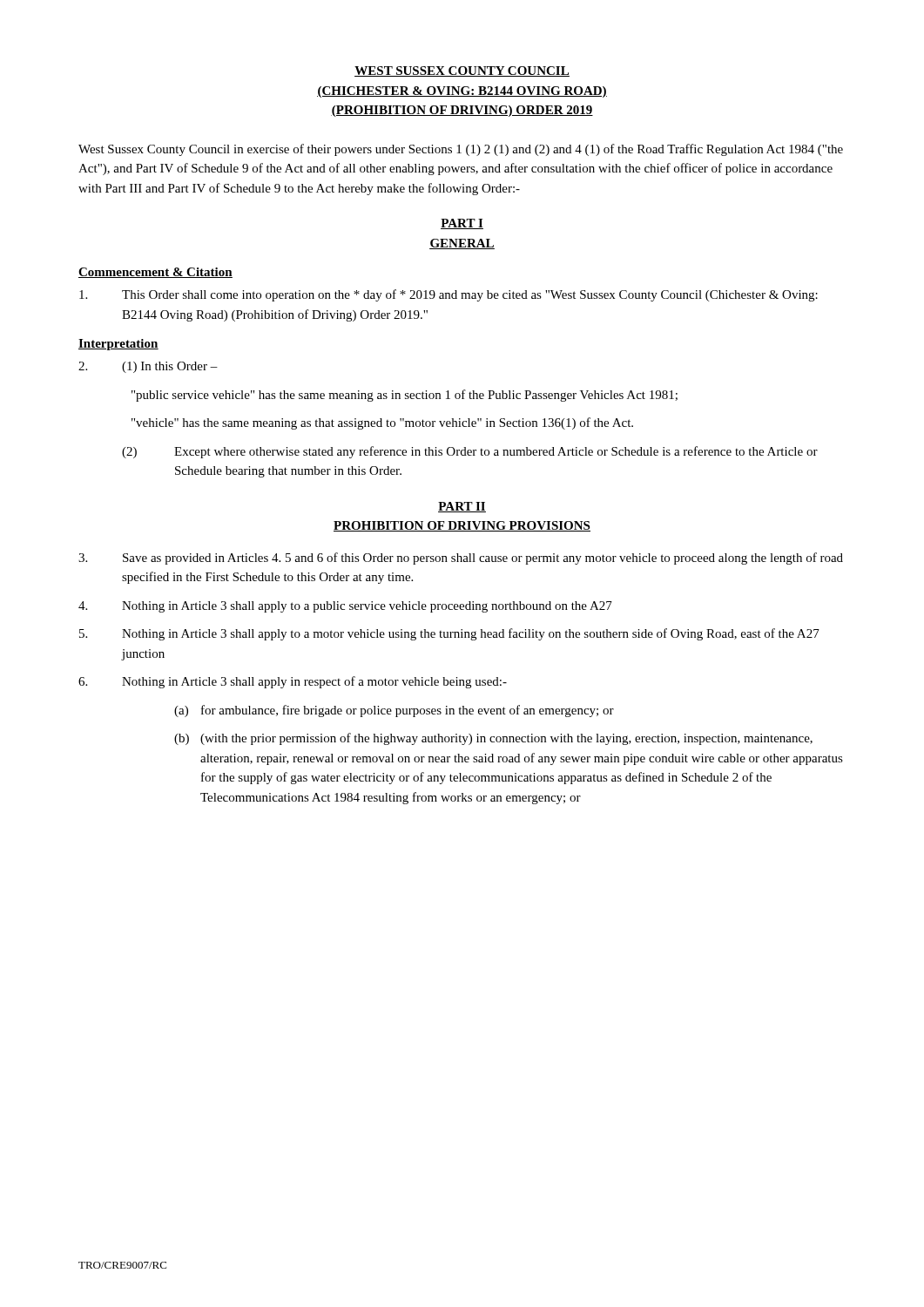Point to the region starting "6. Nothing in Article"
This screenshot has width=924, height=1307.
coord(462,682)
